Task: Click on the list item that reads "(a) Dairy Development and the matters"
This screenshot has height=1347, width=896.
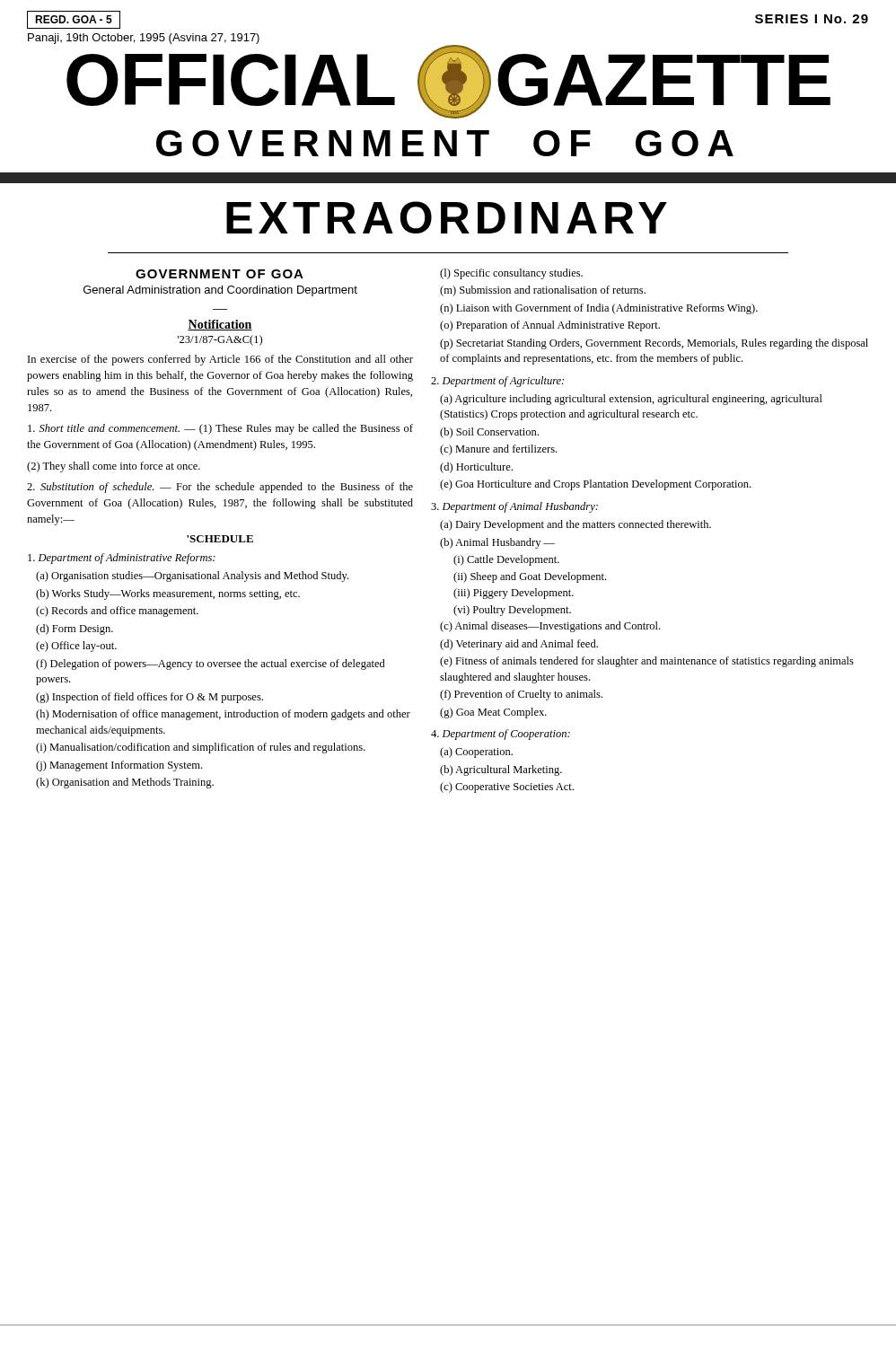Action: coord(576,525)
